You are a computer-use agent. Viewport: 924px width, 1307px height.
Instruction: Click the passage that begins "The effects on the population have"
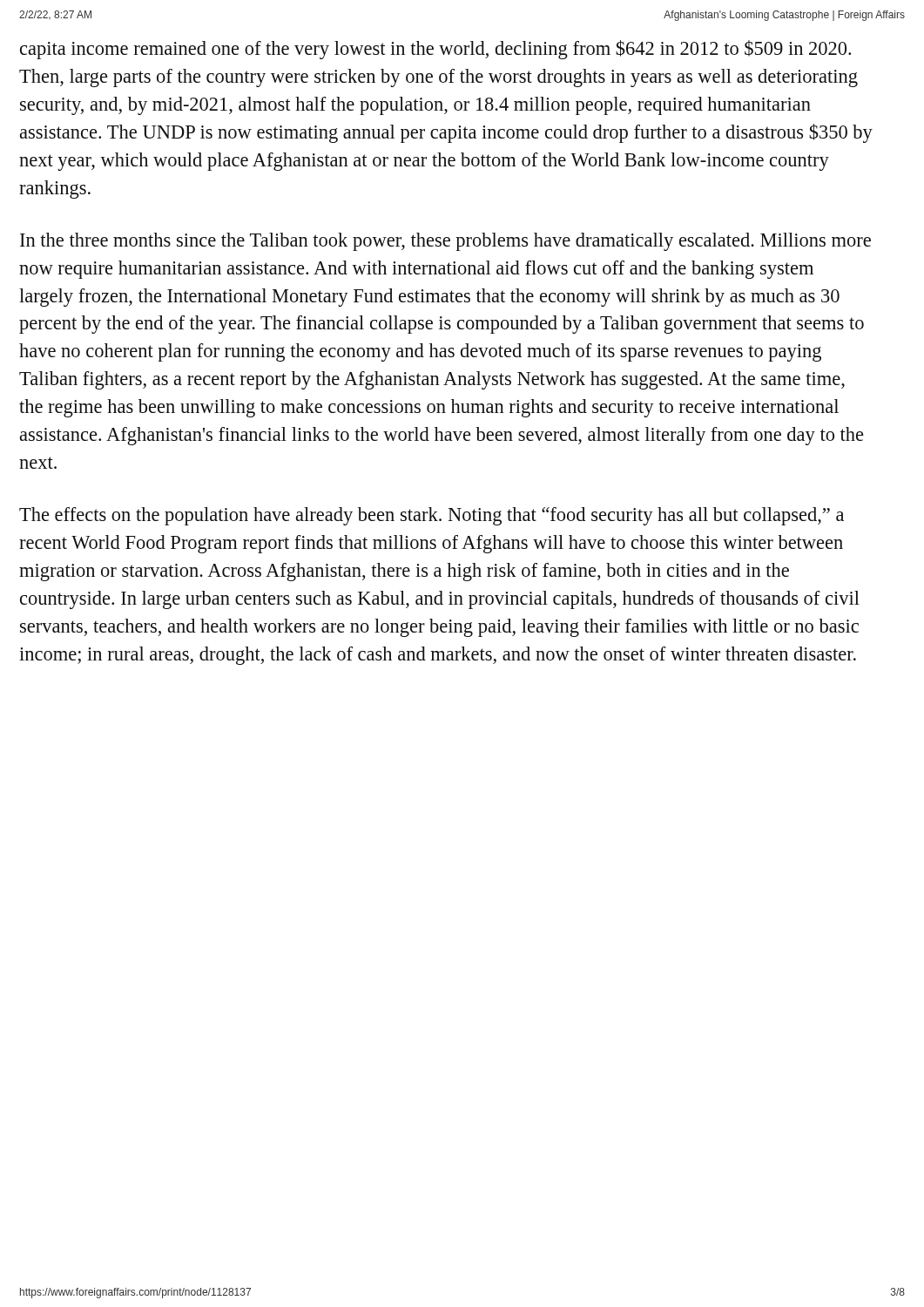coord(439,584)
